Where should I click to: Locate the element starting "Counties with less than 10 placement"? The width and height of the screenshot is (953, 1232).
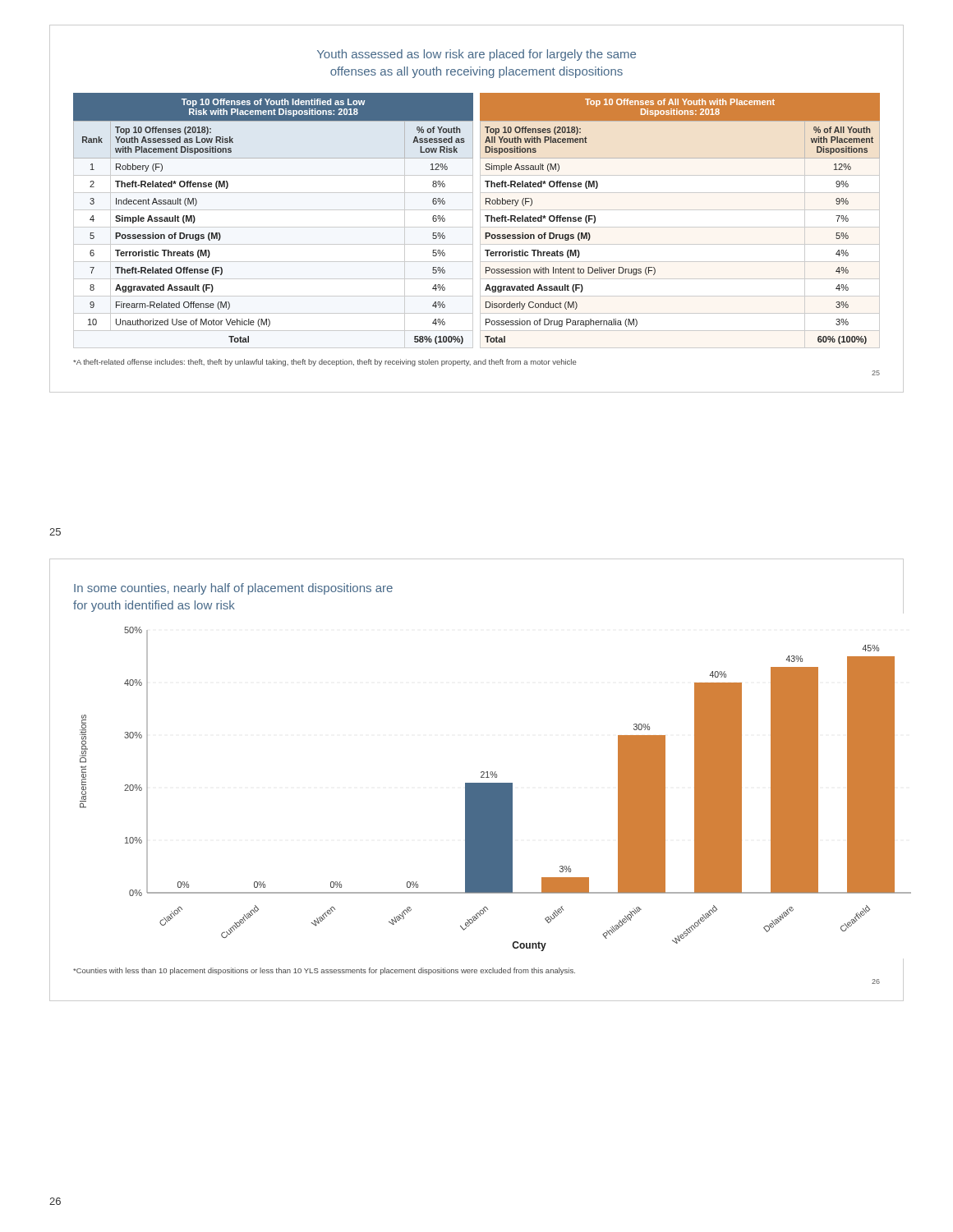pyautogui.click(x=476, y=971)
